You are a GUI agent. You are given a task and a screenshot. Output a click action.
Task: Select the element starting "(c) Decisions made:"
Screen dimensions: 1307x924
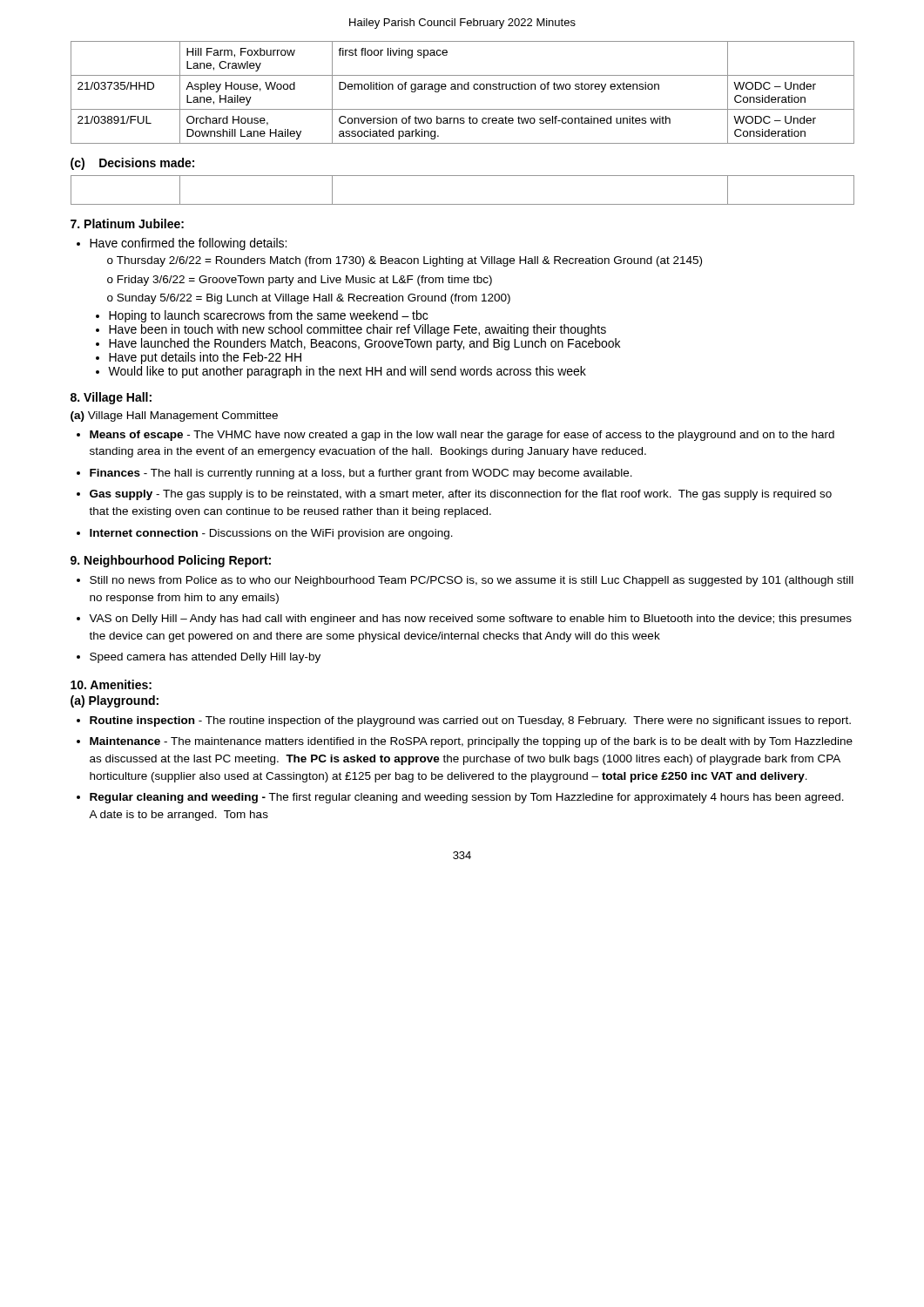[x=133, y=163]
